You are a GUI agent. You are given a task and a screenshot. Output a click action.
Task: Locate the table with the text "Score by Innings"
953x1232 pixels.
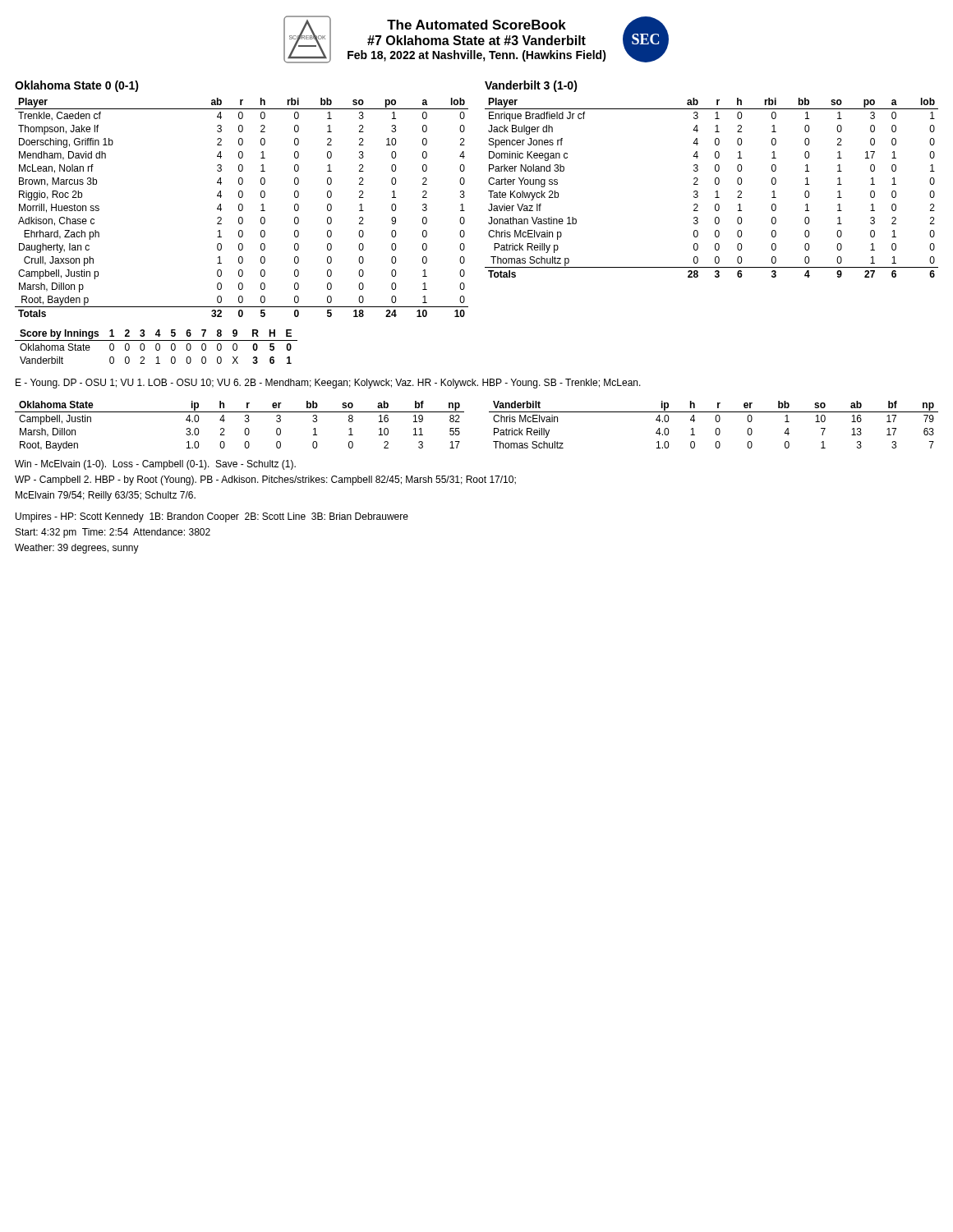tap(476, 347)
